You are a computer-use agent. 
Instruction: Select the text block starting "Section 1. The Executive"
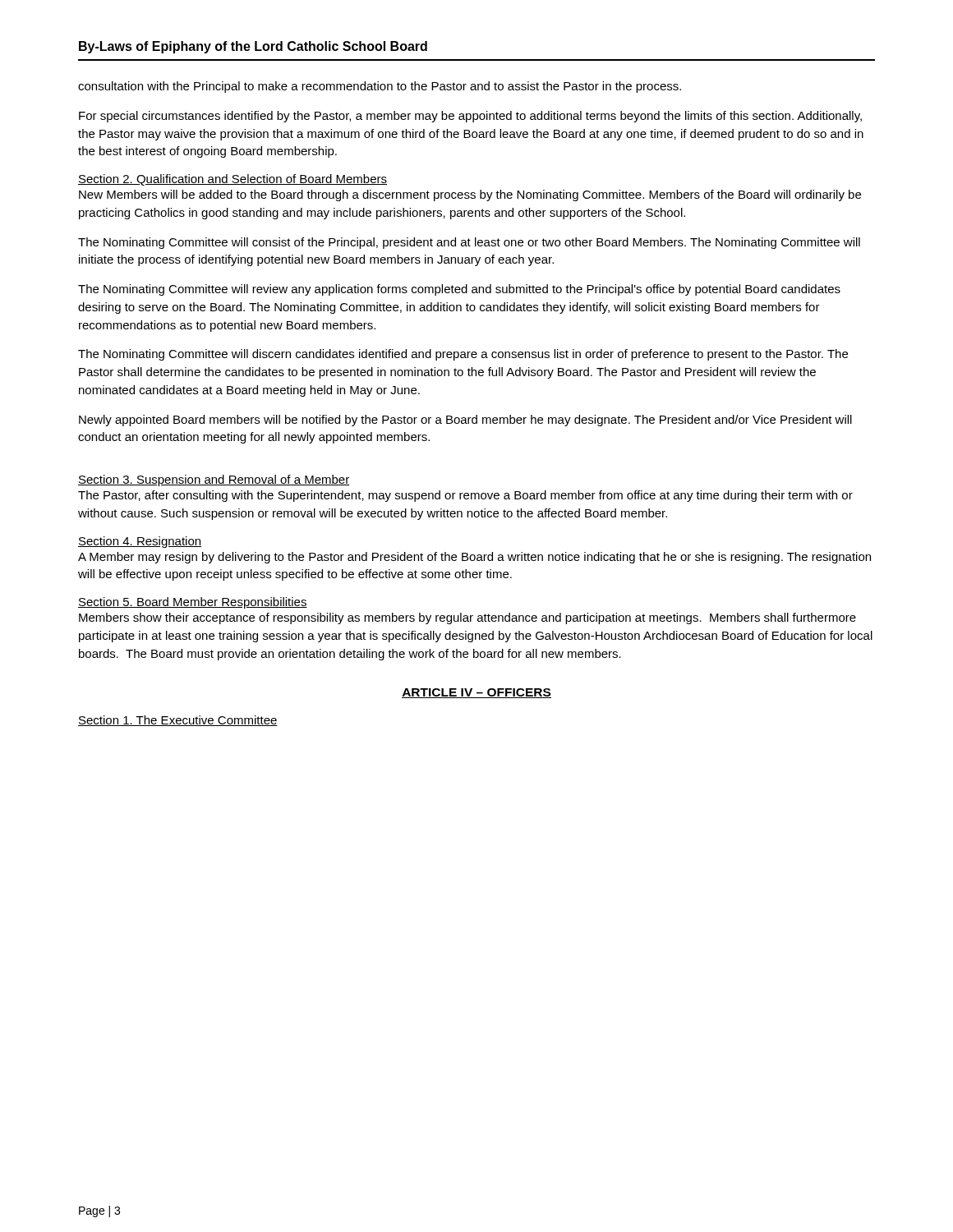[x=178, y=720]
